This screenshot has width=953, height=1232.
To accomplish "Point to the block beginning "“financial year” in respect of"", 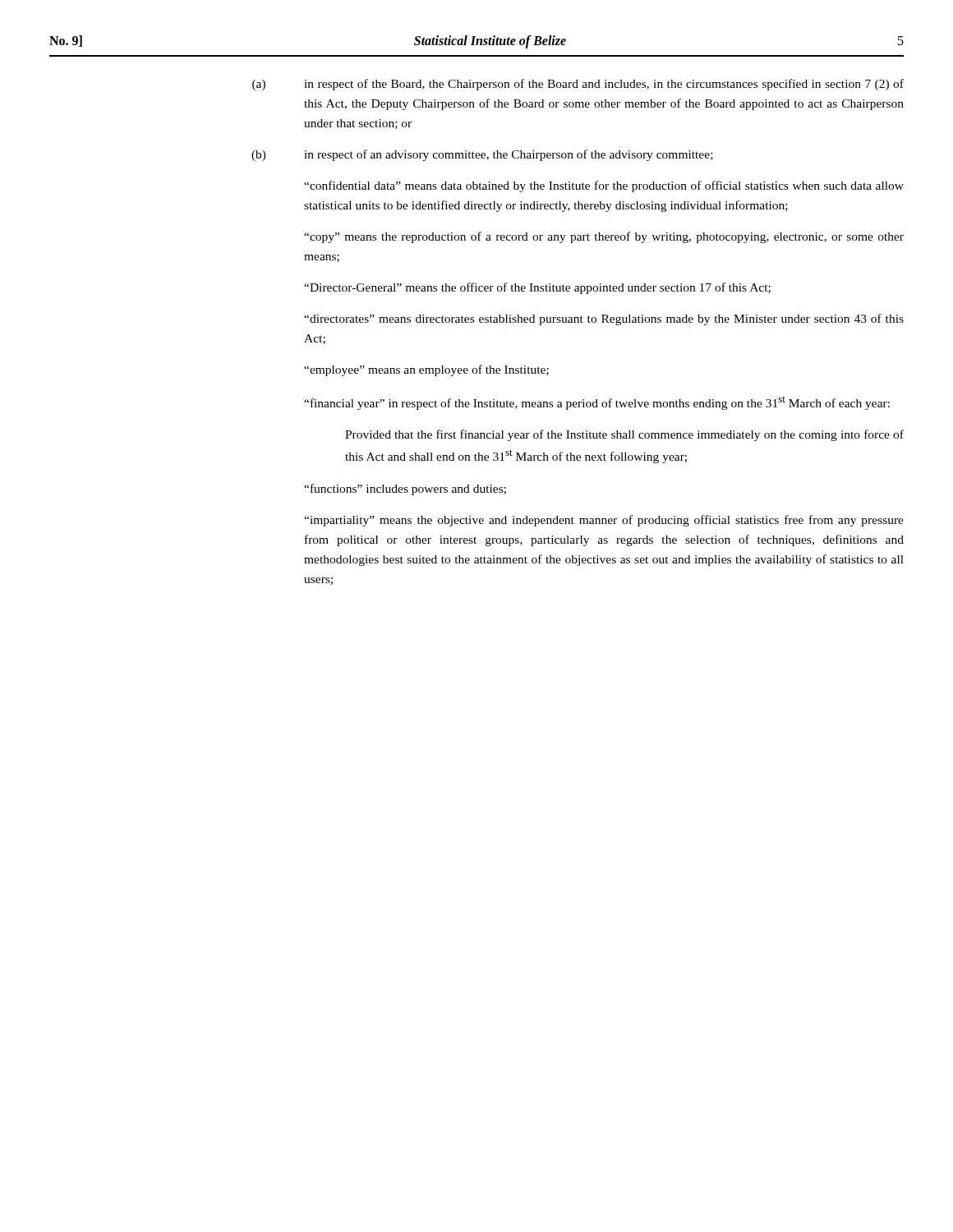I will coord(597,401).
